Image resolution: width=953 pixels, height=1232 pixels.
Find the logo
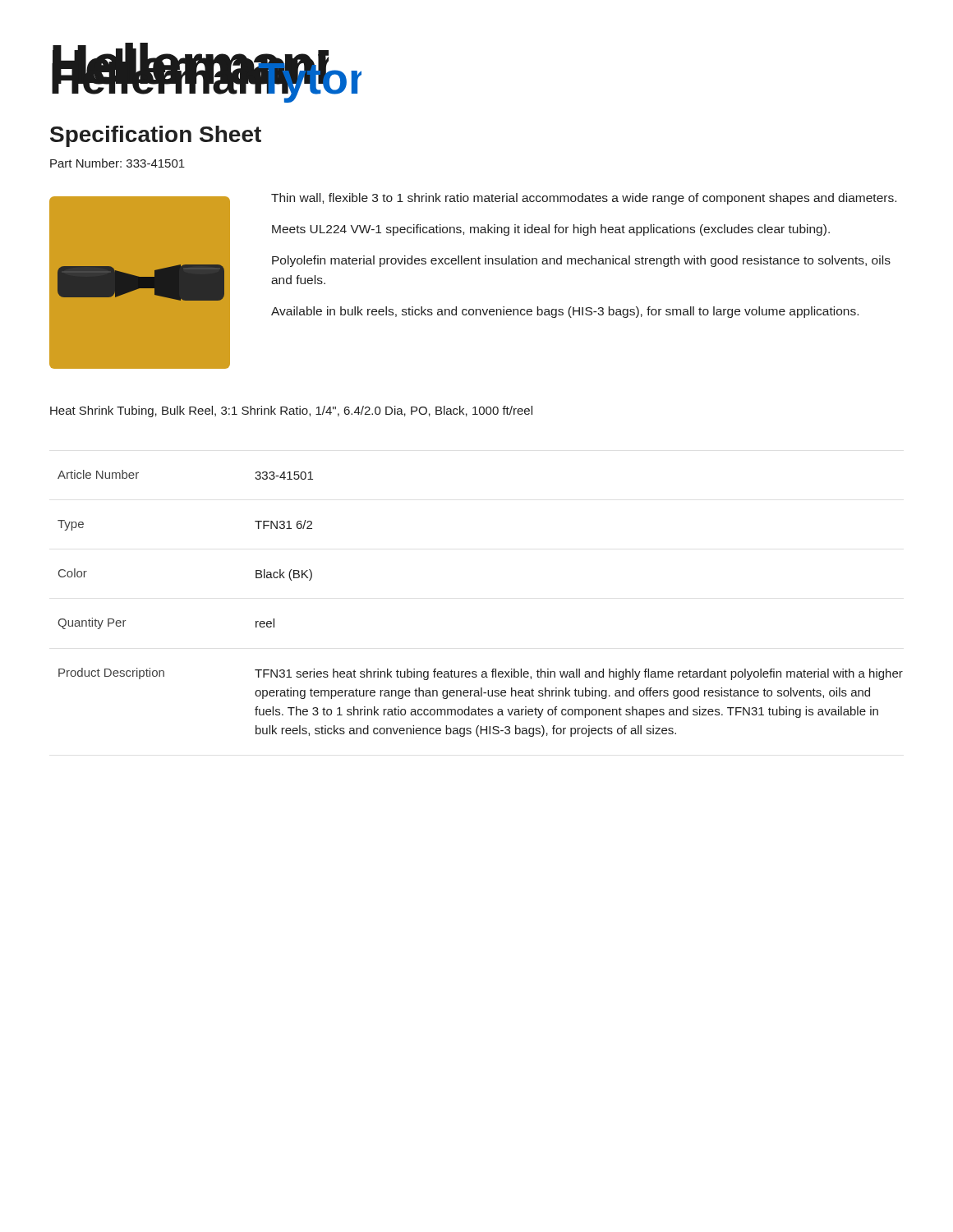coord(476,70)
